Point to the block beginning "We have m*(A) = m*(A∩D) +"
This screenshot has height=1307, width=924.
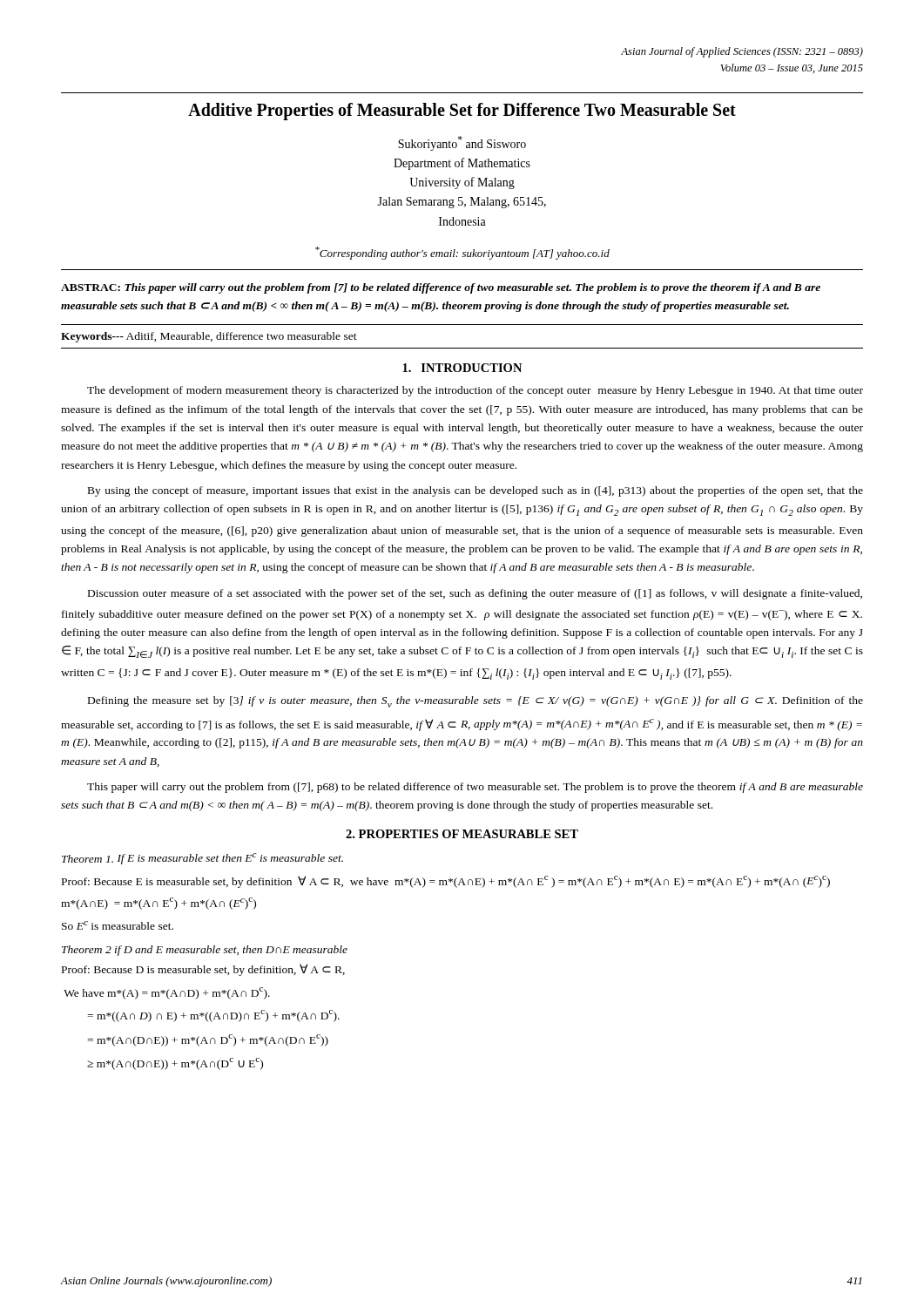tap(166, 991)
